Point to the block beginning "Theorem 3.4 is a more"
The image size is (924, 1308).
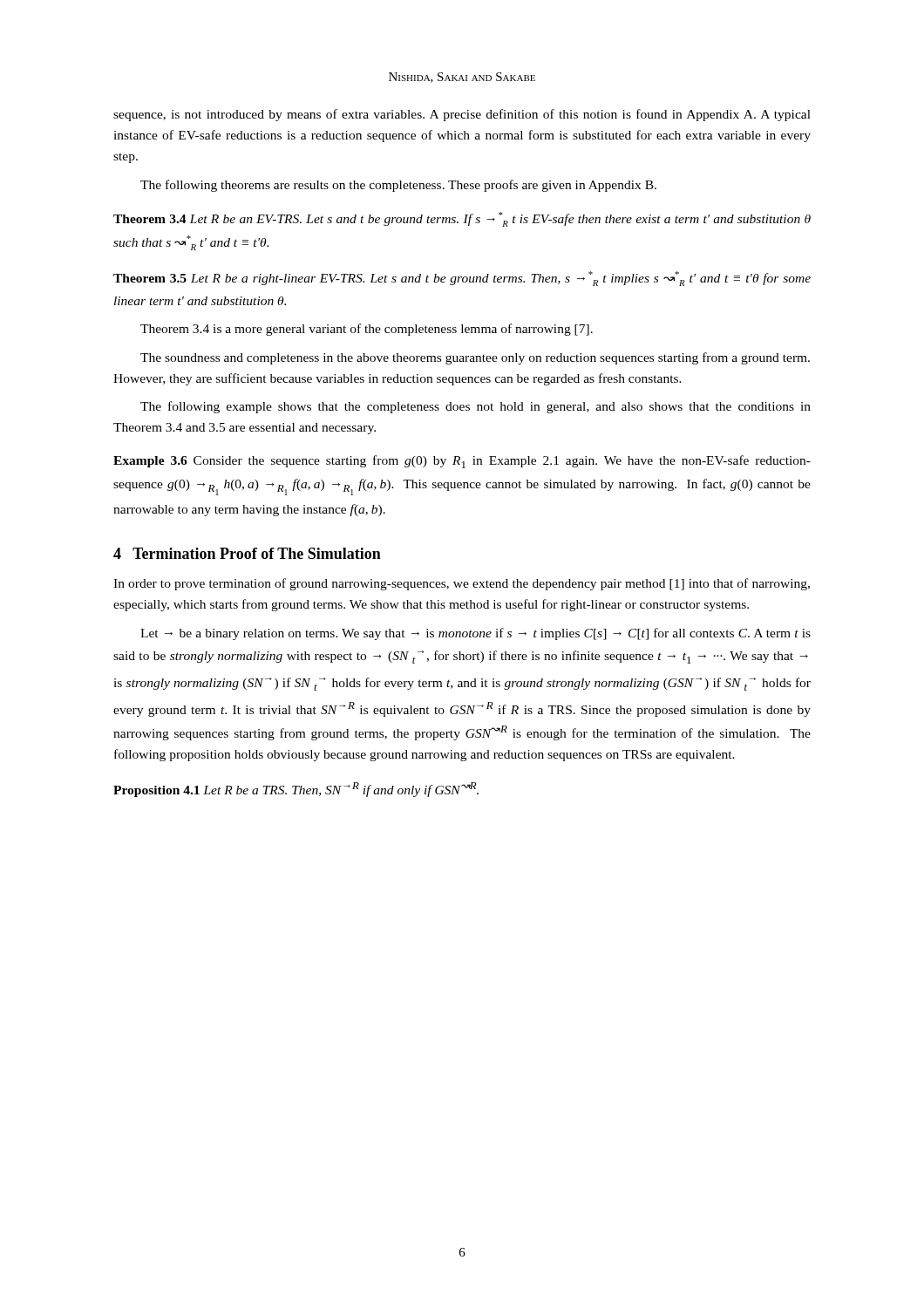462,329
